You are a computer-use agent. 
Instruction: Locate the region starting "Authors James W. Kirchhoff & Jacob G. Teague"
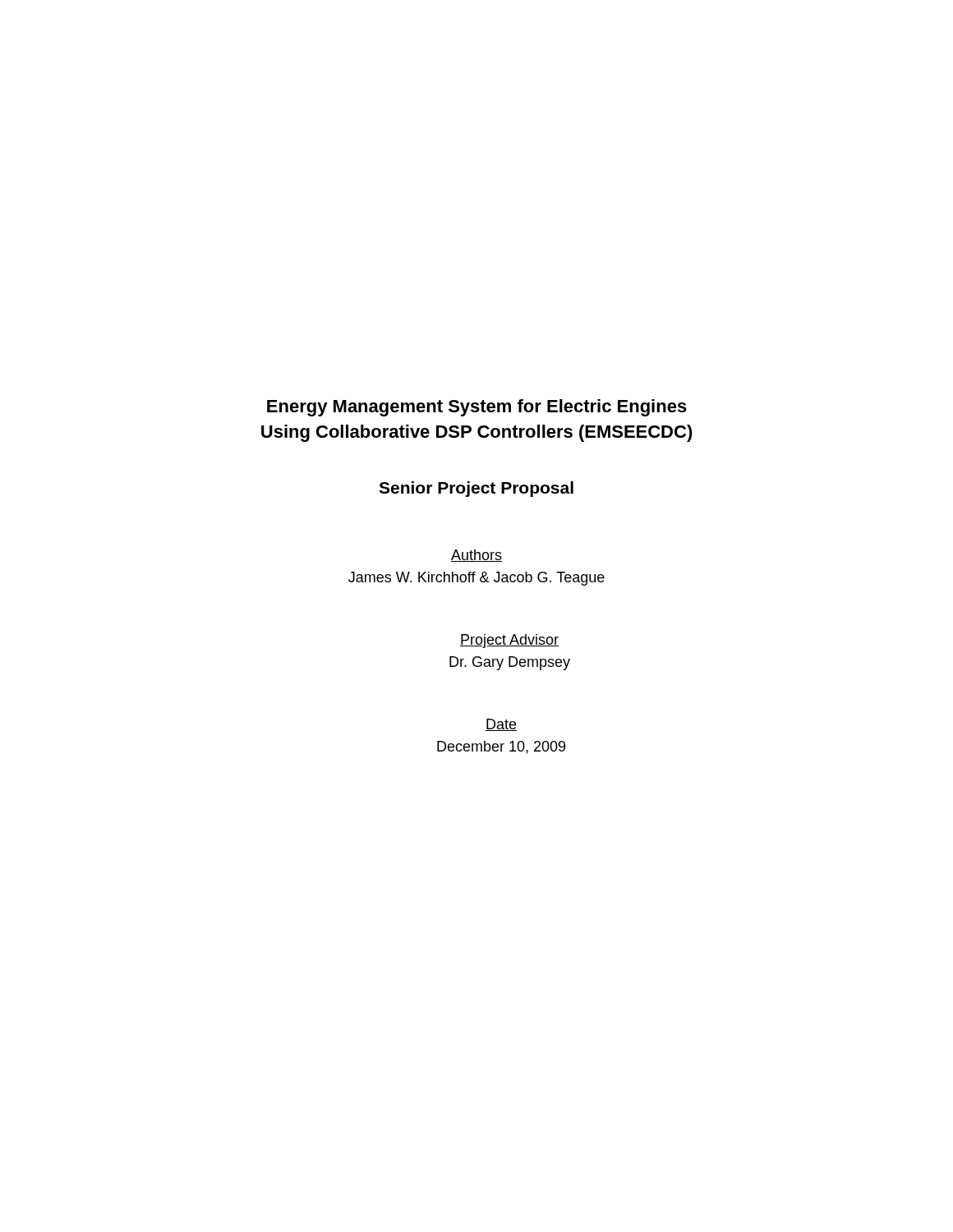pyautogui.click(x=476, y=566)
